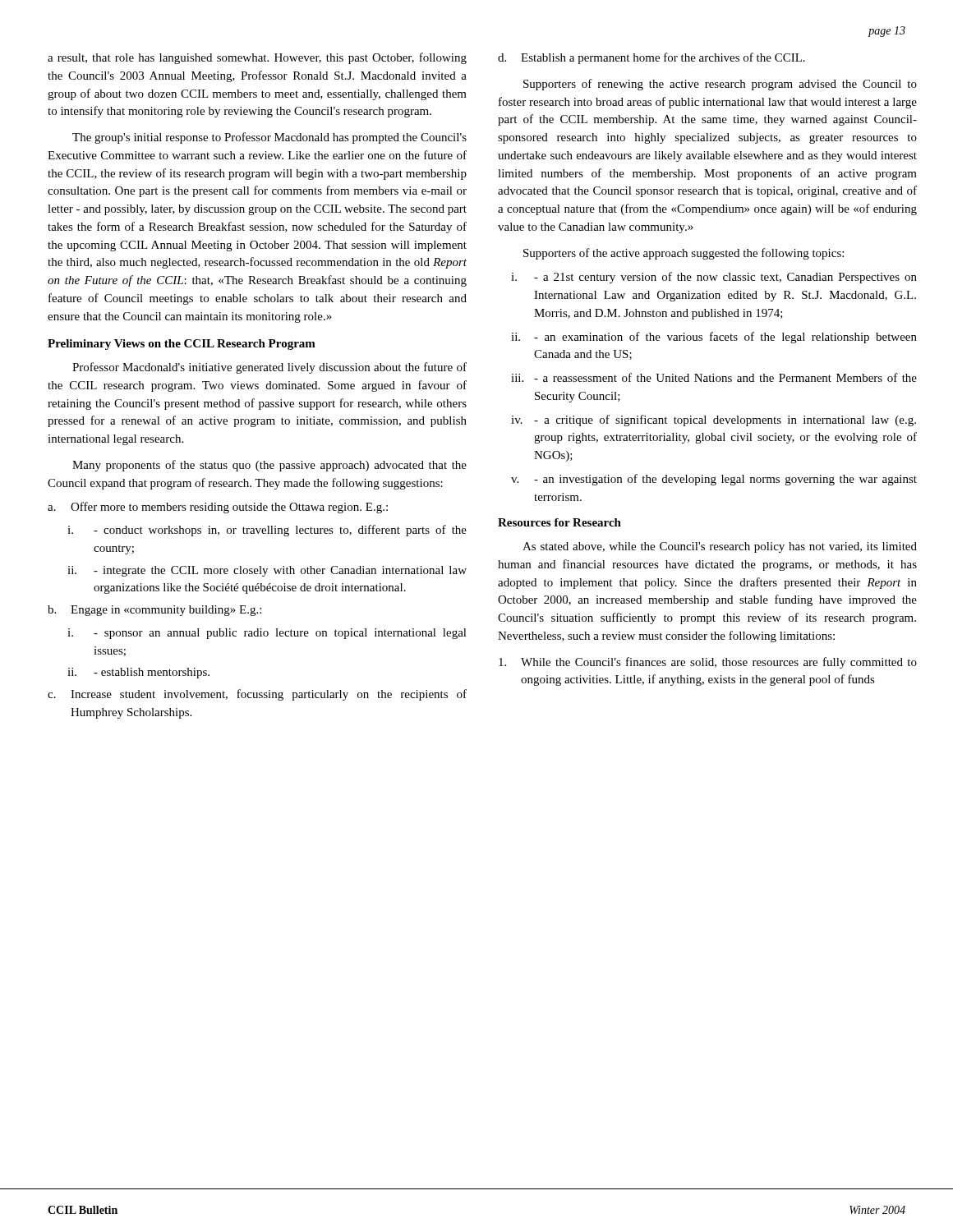This screenshot has width=953, height=1232.
Task: Locate the block of text that opens with "Supporters of the active approach suggested the"
Action: [x=707, y=253]
